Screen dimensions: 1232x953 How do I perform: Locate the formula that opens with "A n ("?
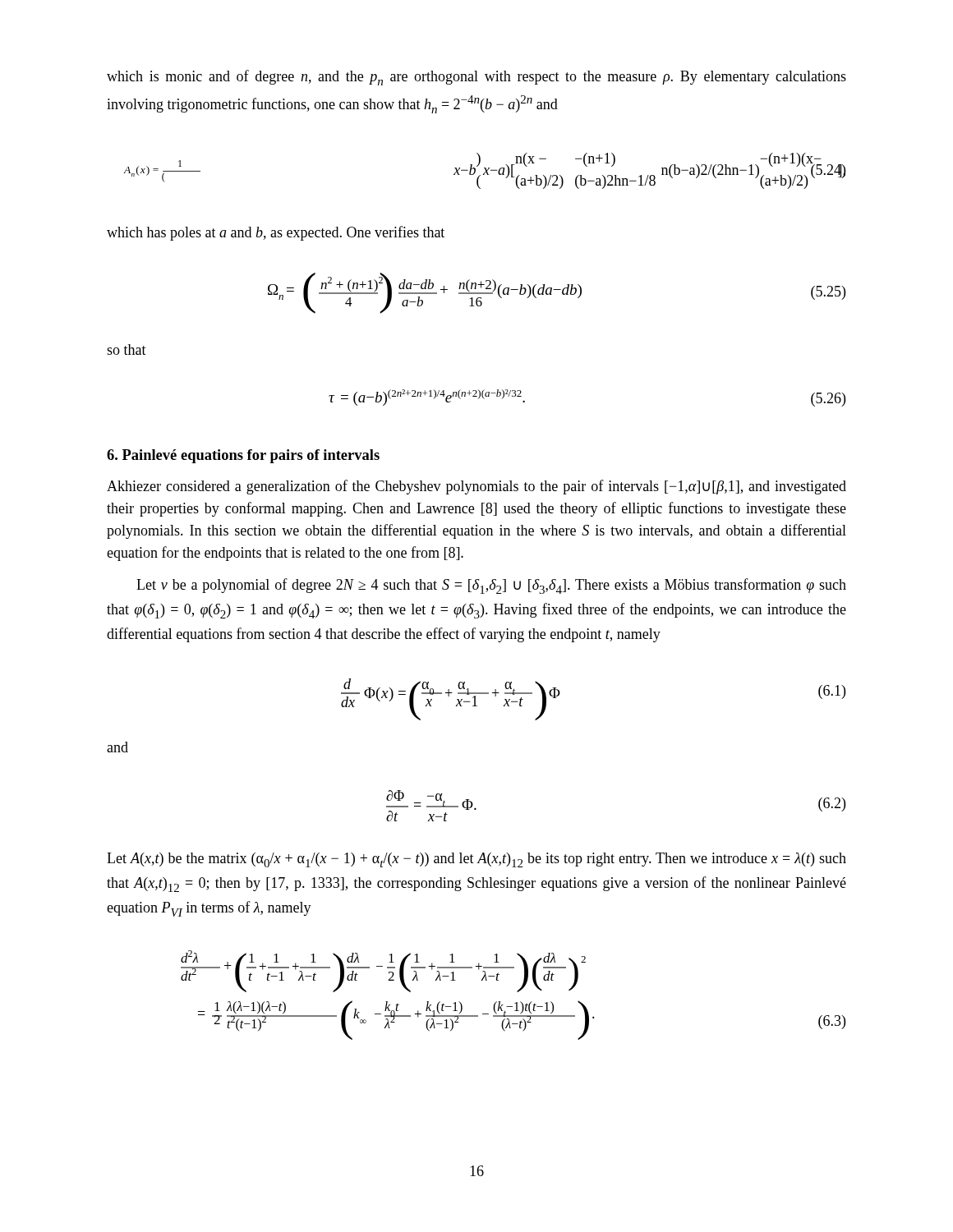(476, 170)
